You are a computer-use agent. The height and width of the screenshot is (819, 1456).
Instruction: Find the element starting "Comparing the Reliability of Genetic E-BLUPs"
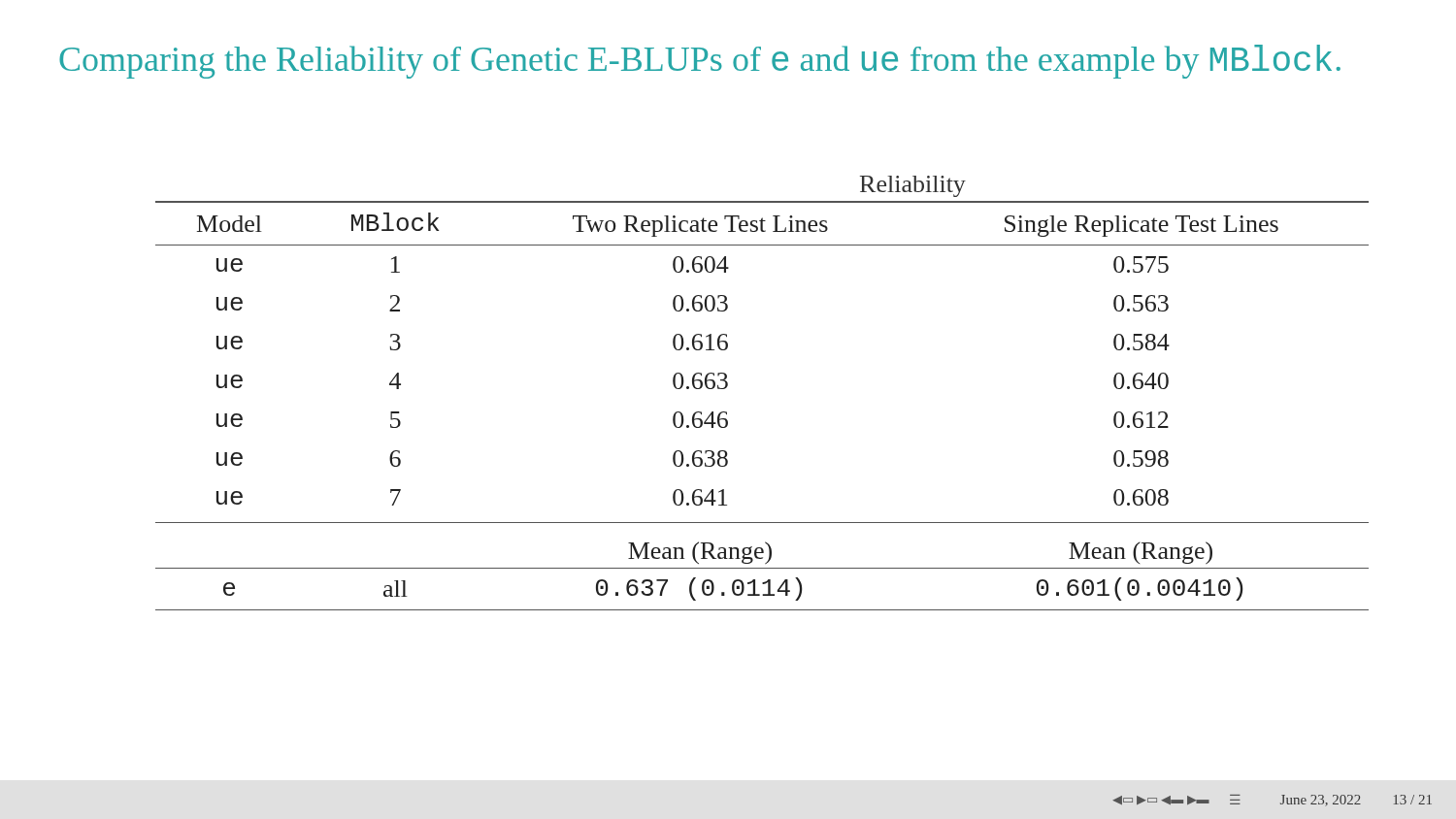(x=700, y=61)
